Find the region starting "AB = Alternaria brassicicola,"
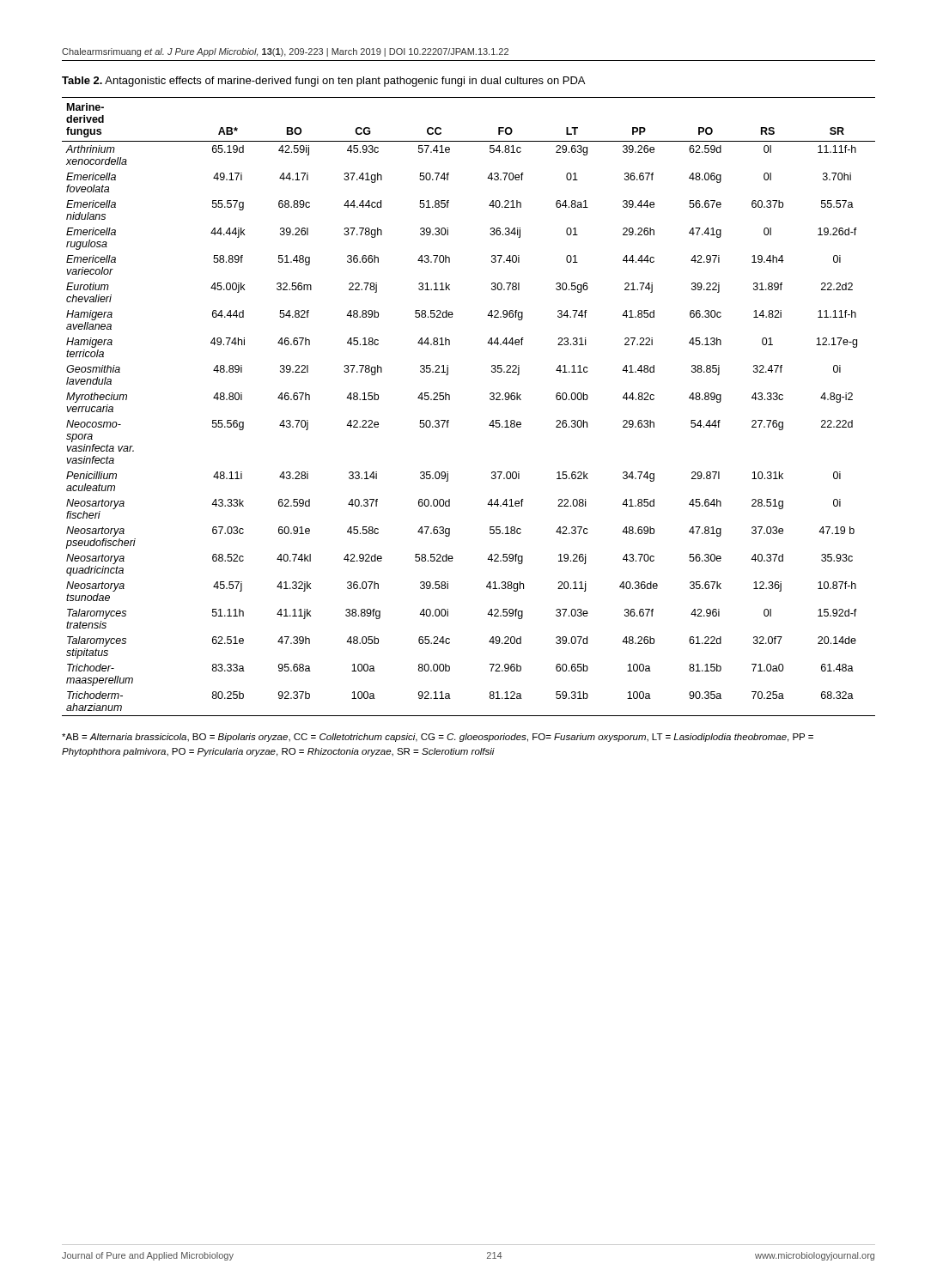The image size is (937, 1288). click(x=438, y=744)
